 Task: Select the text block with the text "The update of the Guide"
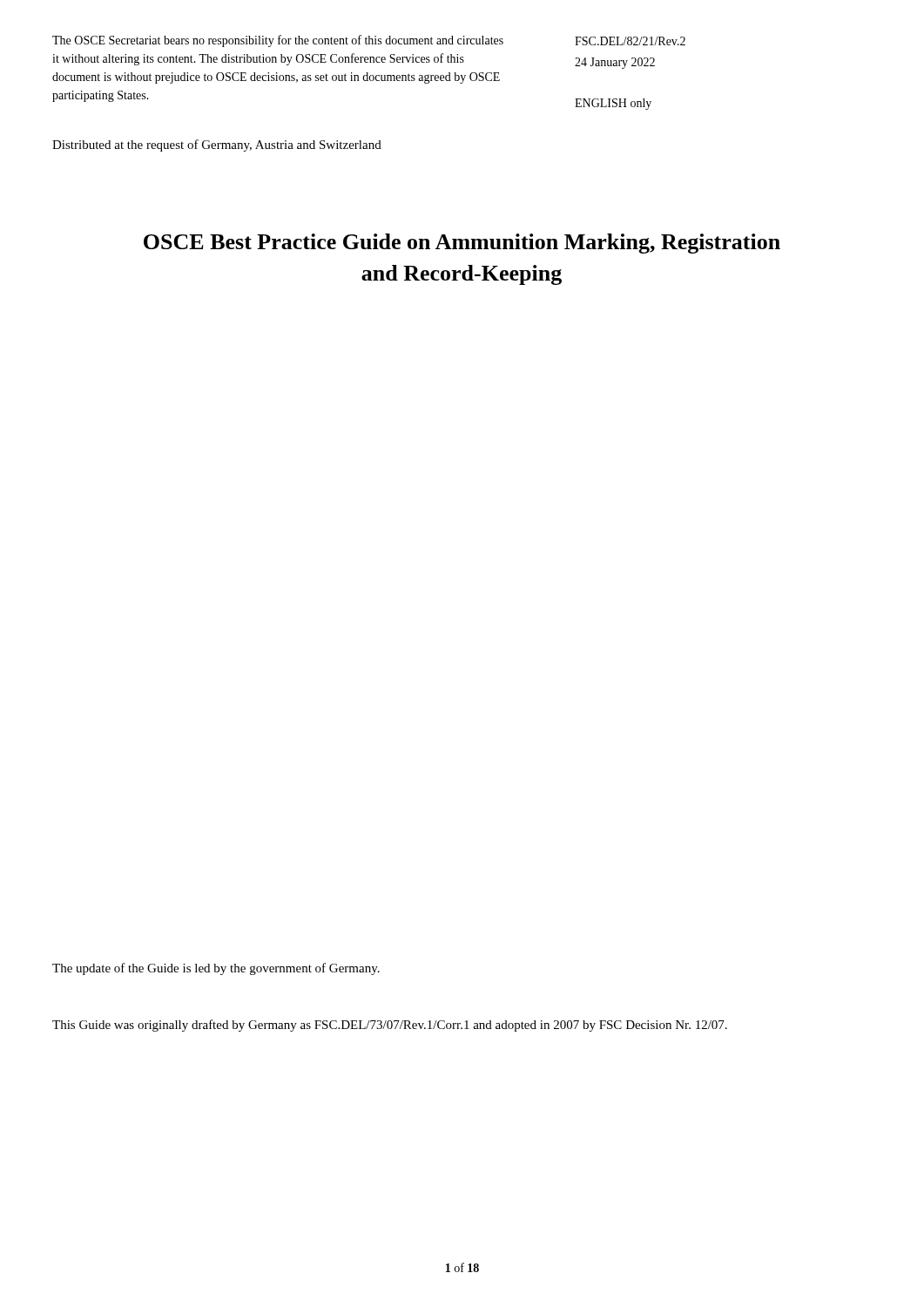click(216, 968)
